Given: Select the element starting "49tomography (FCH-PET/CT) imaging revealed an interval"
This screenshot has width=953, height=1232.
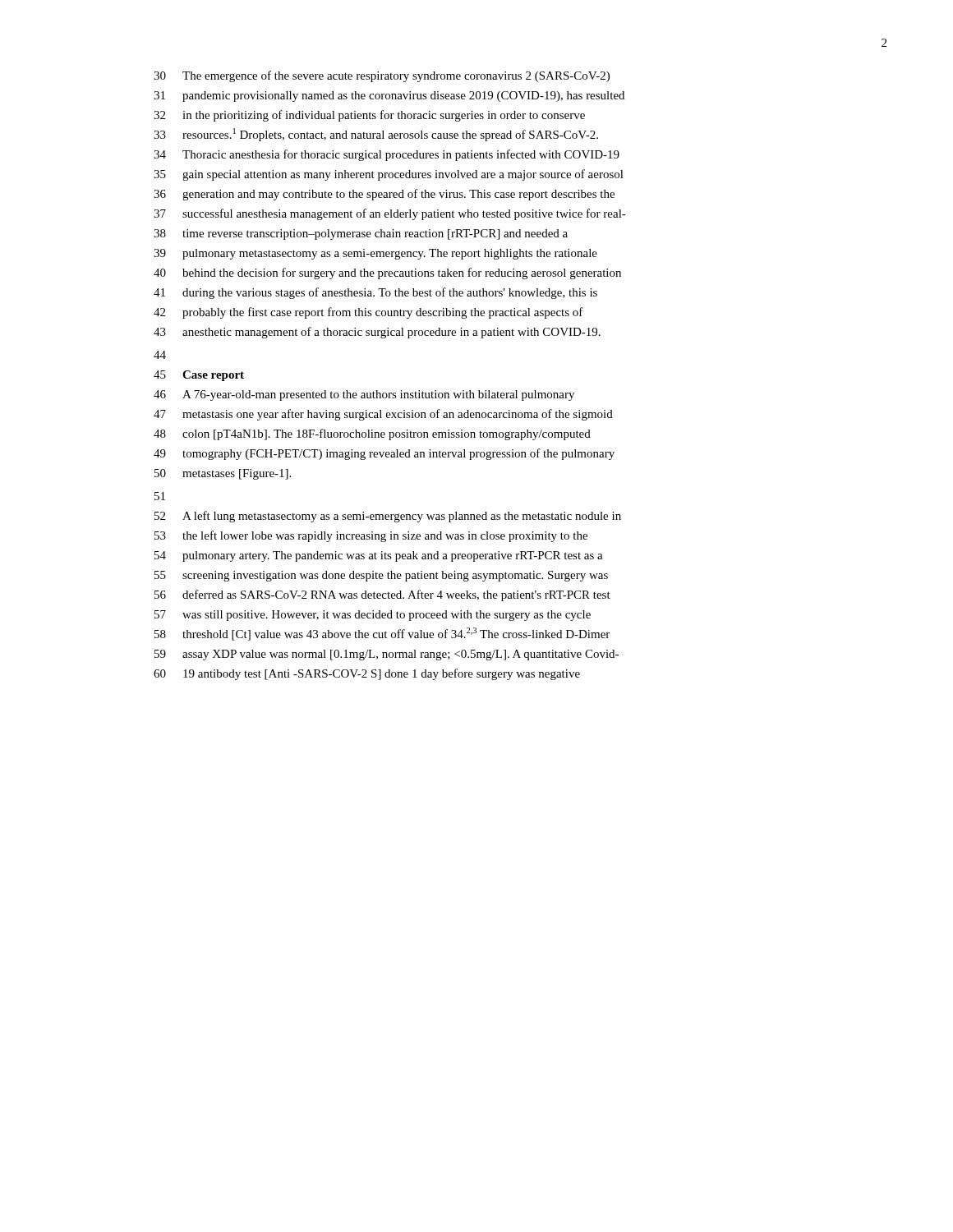Looking at the screenshot, I should (x=373, y=453).
